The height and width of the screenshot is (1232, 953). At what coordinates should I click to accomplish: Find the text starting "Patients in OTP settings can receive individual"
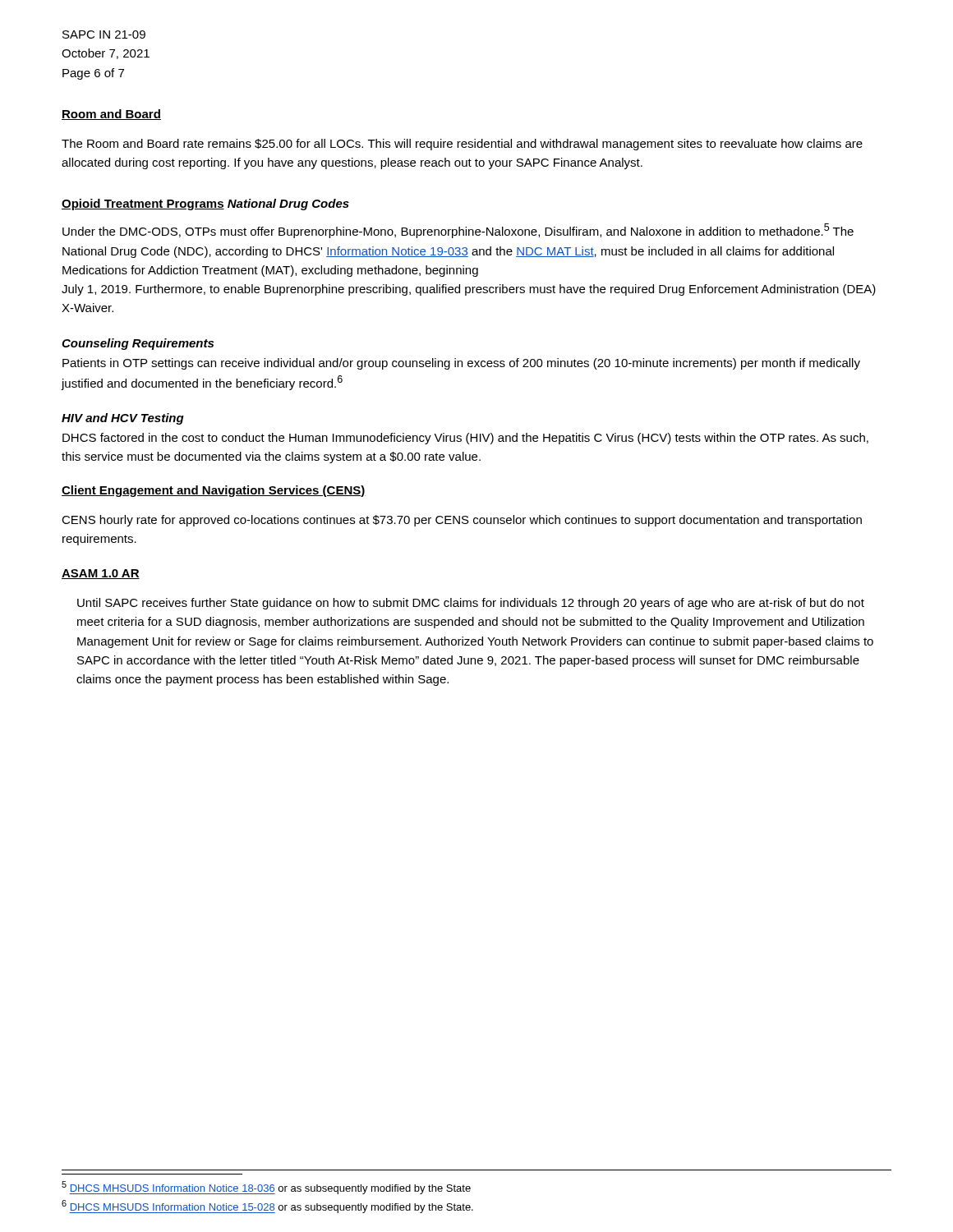tap(461, 373)
